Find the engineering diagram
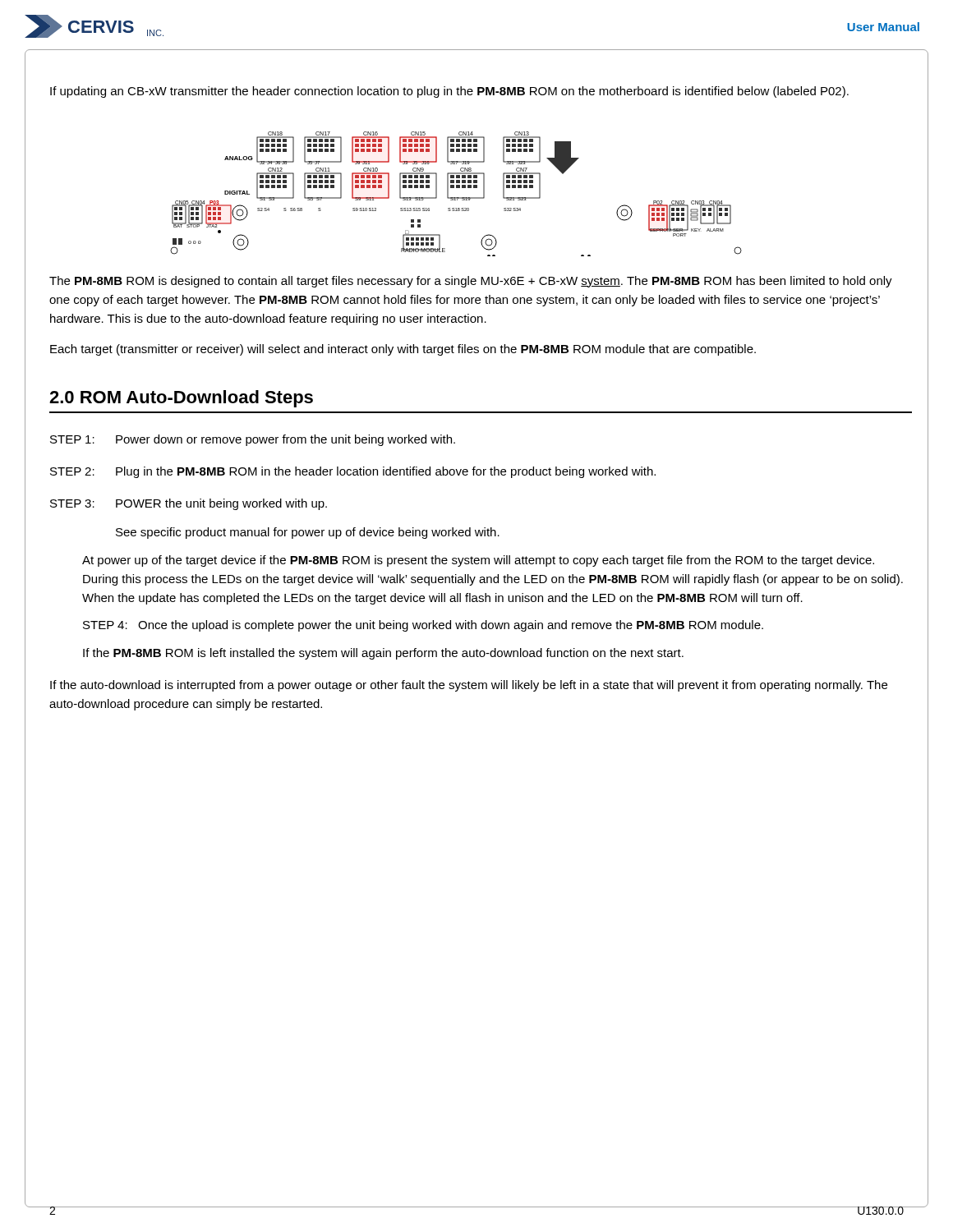This screenshot has height=1232, width=953. tap(481, 184)
